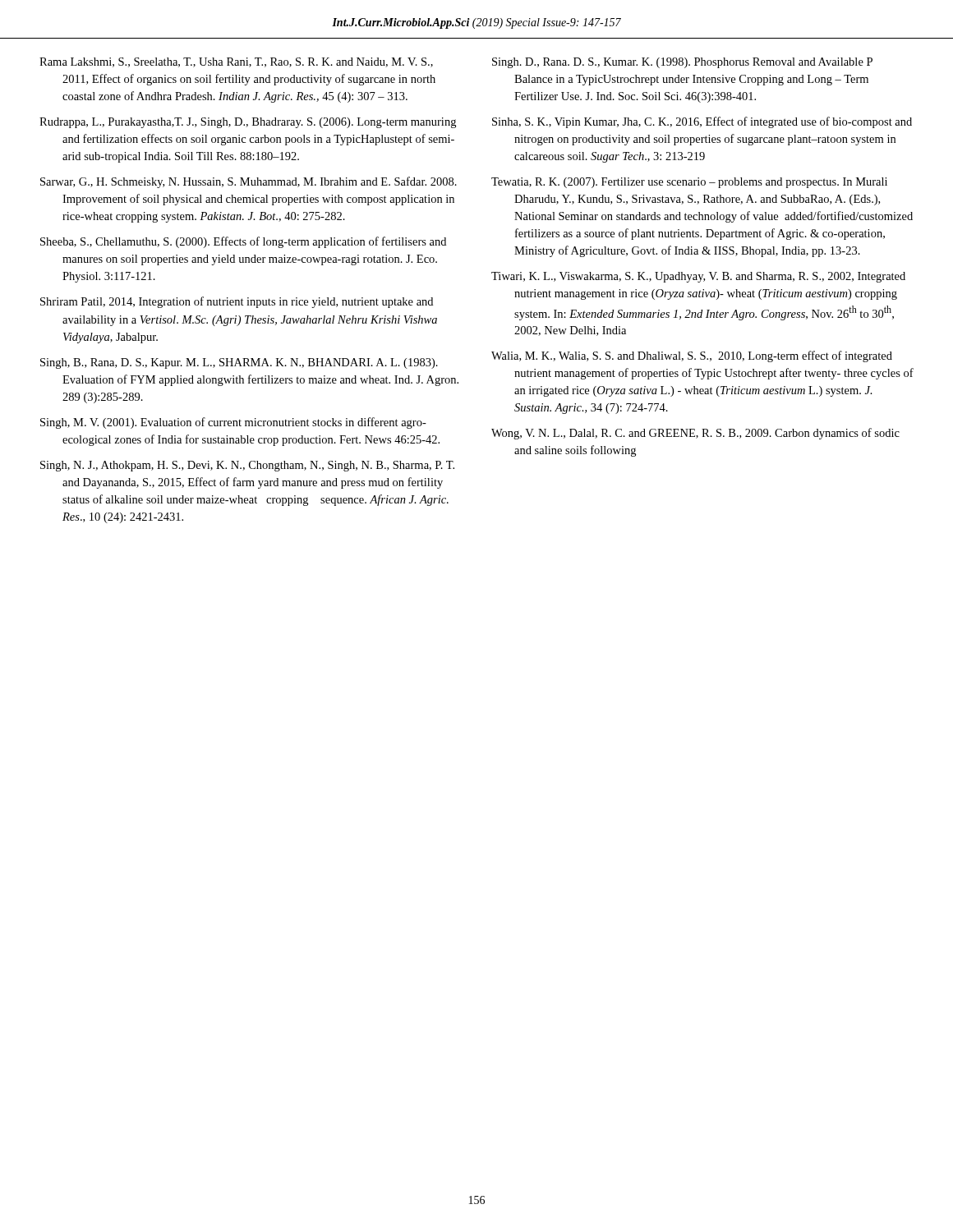Select the text block starting "Rama Lakshmi, S., Sreelatha, T., Usha"
The width and height of the screenshot is (953, 1232).
click(x=238, y=79)
